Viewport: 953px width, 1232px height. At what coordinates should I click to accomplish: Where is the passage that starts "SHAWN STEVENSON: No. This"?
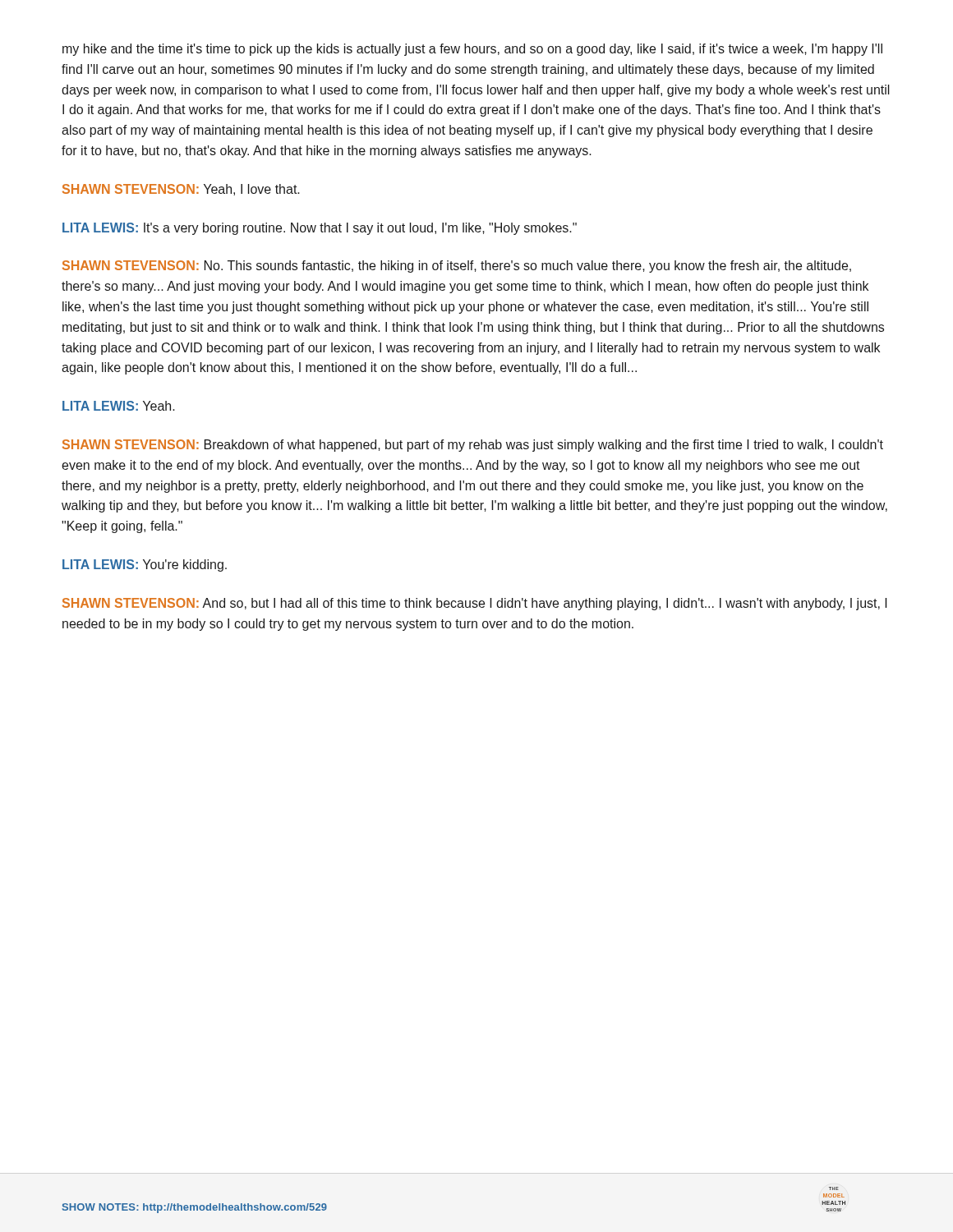tap(473, 317)
